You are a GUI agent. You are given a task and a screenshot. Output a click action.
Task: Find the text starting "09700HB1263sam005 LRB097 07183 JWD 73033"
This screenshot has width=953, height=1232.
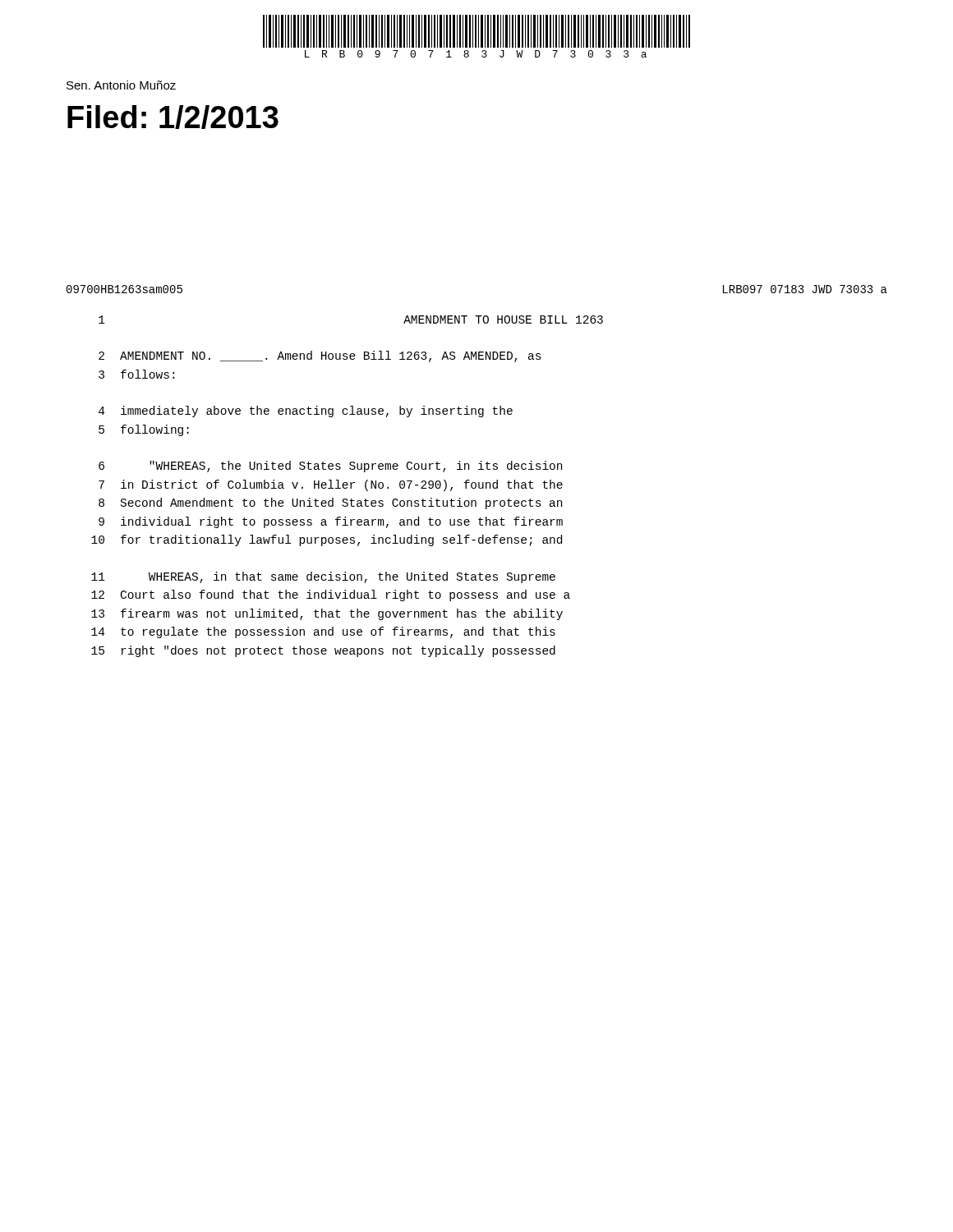124,290
